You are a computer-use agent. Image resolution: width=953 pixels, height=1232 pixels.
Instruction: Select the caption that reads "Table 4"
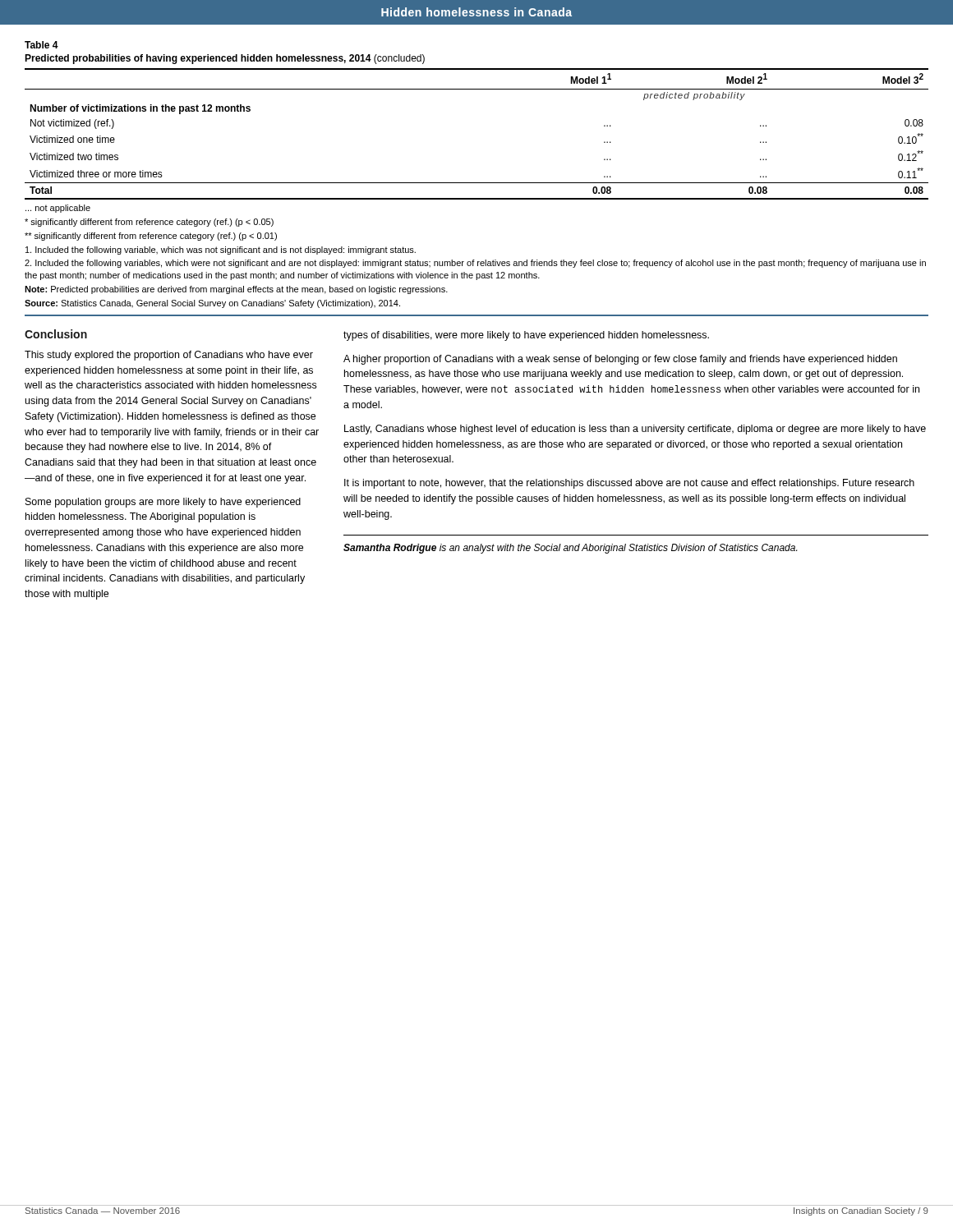[41, 45]
